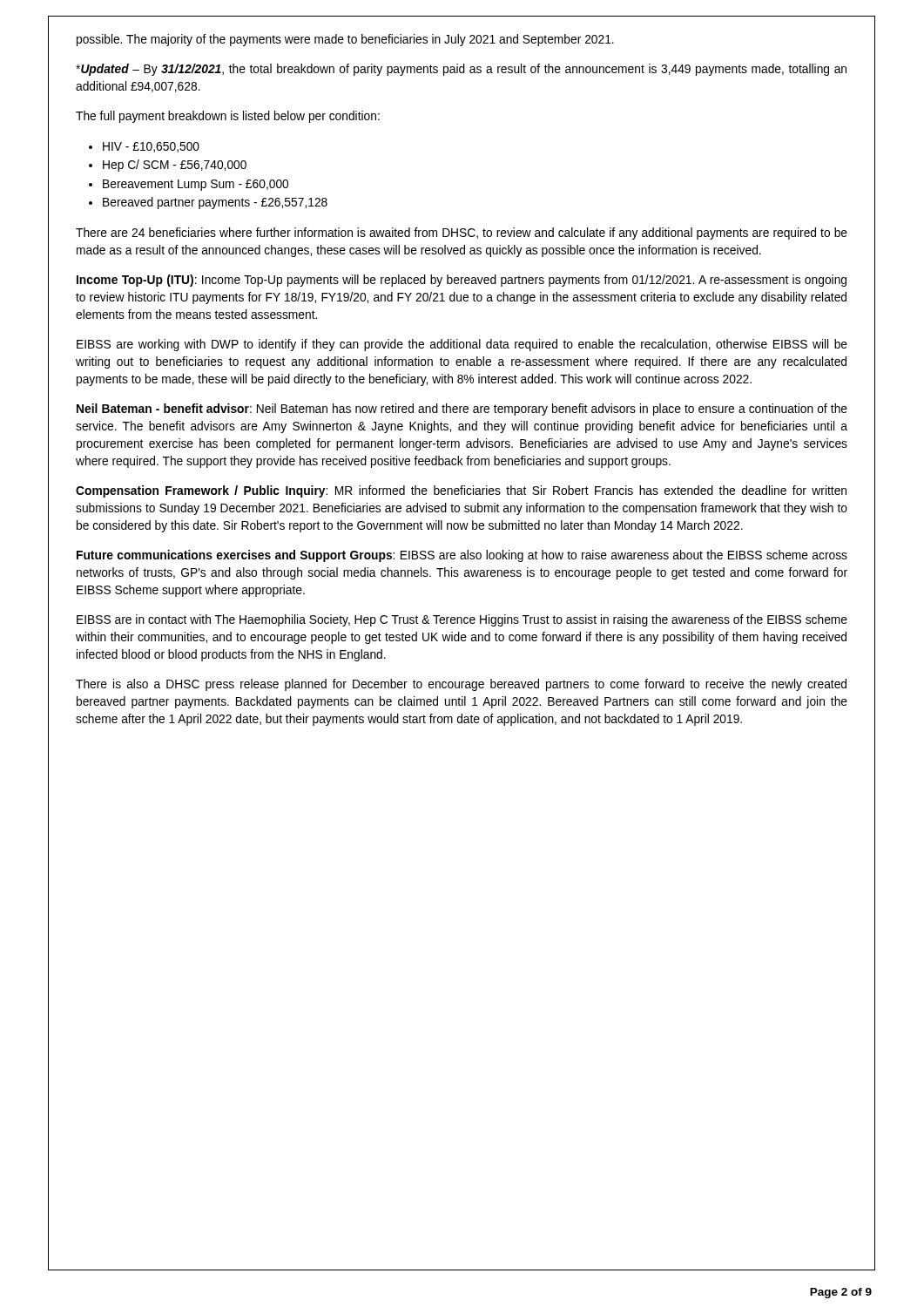Image resolution: width=924 pixels, height=1307 pixels.
Task: Select the list item that says "Hep C/ SCM - £56,740,000"
Action: coord(174,165)
